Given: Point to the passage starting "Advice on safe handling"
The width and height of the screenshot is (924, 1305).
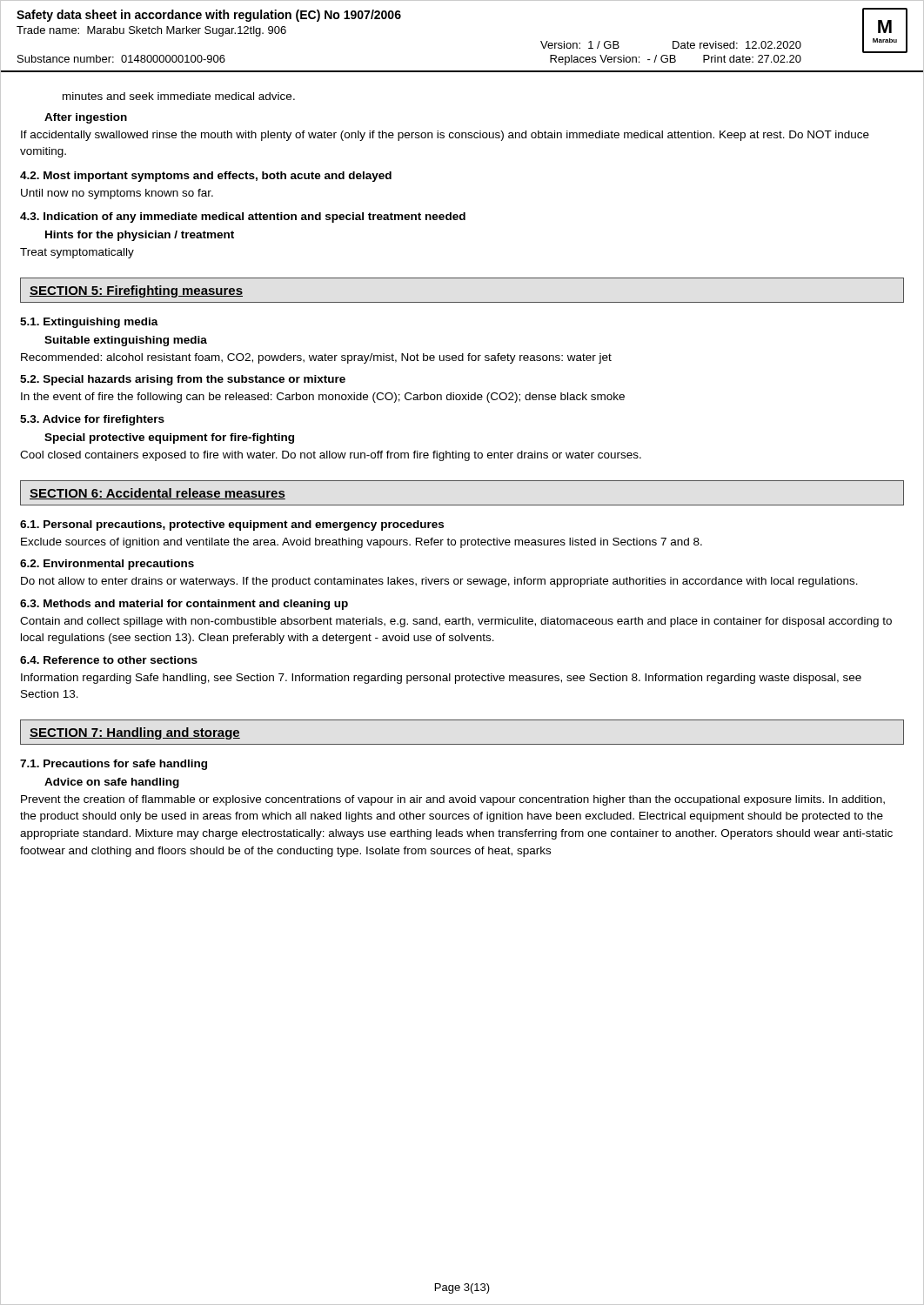Looking at the screenshot, I should point(112,782).
